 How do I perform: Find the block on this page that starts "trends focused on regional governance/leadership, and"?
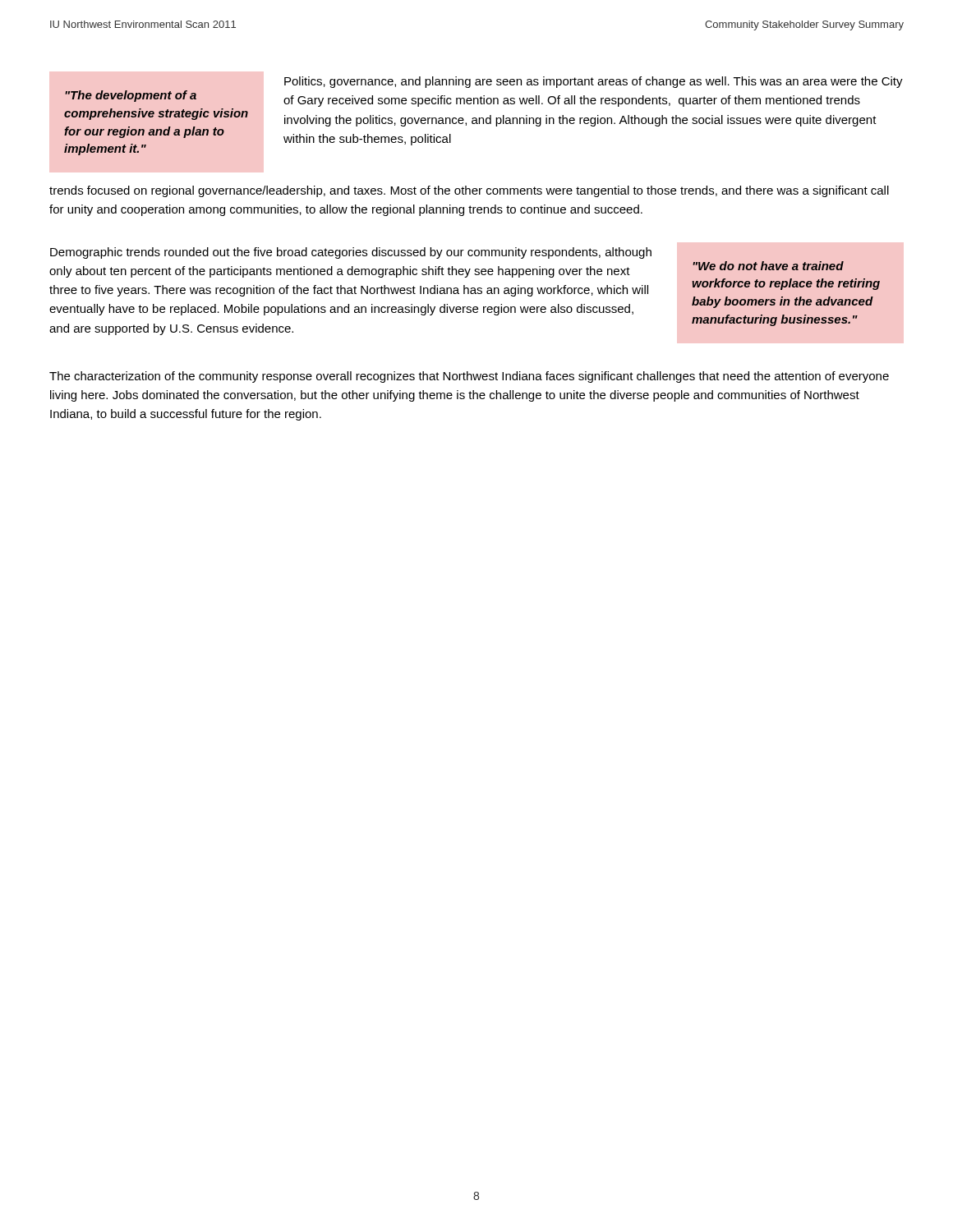pyautogui.click(x=469, y=200)
